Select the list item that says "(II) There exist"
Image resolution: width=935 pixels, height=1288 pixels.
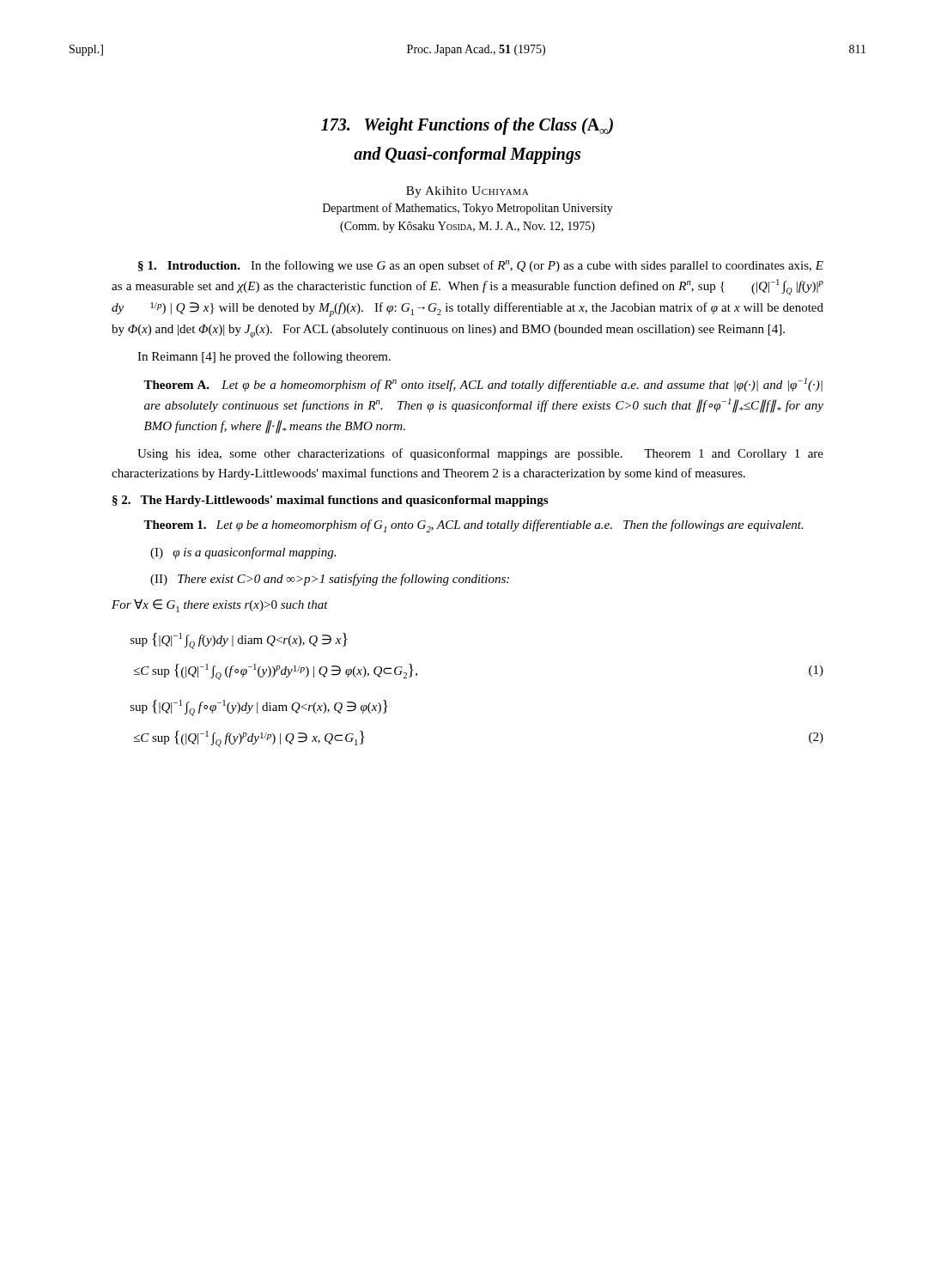[x=330, y=579]
